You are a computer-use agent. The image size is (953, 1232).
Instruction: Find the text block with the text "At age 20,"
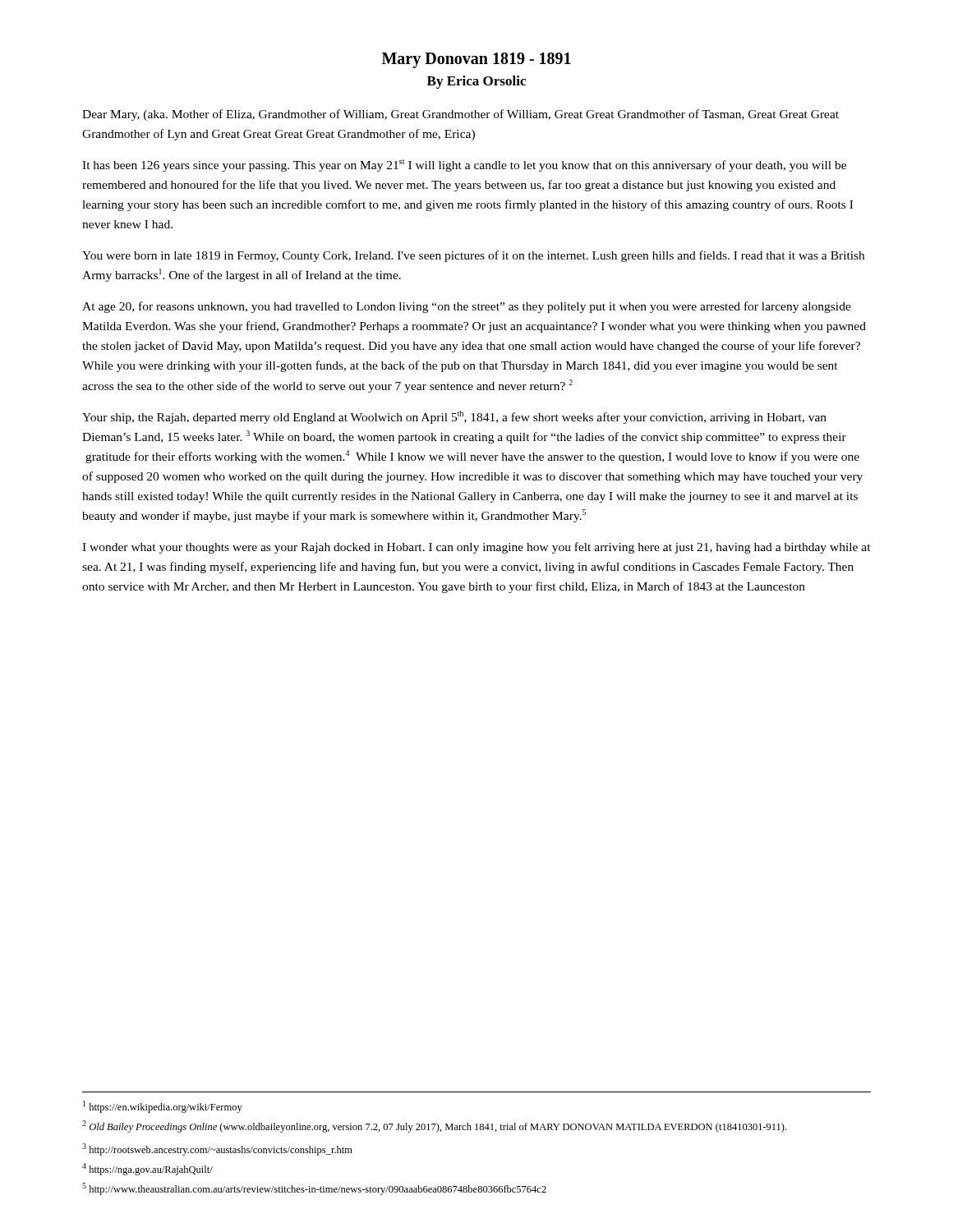(474, 346)
